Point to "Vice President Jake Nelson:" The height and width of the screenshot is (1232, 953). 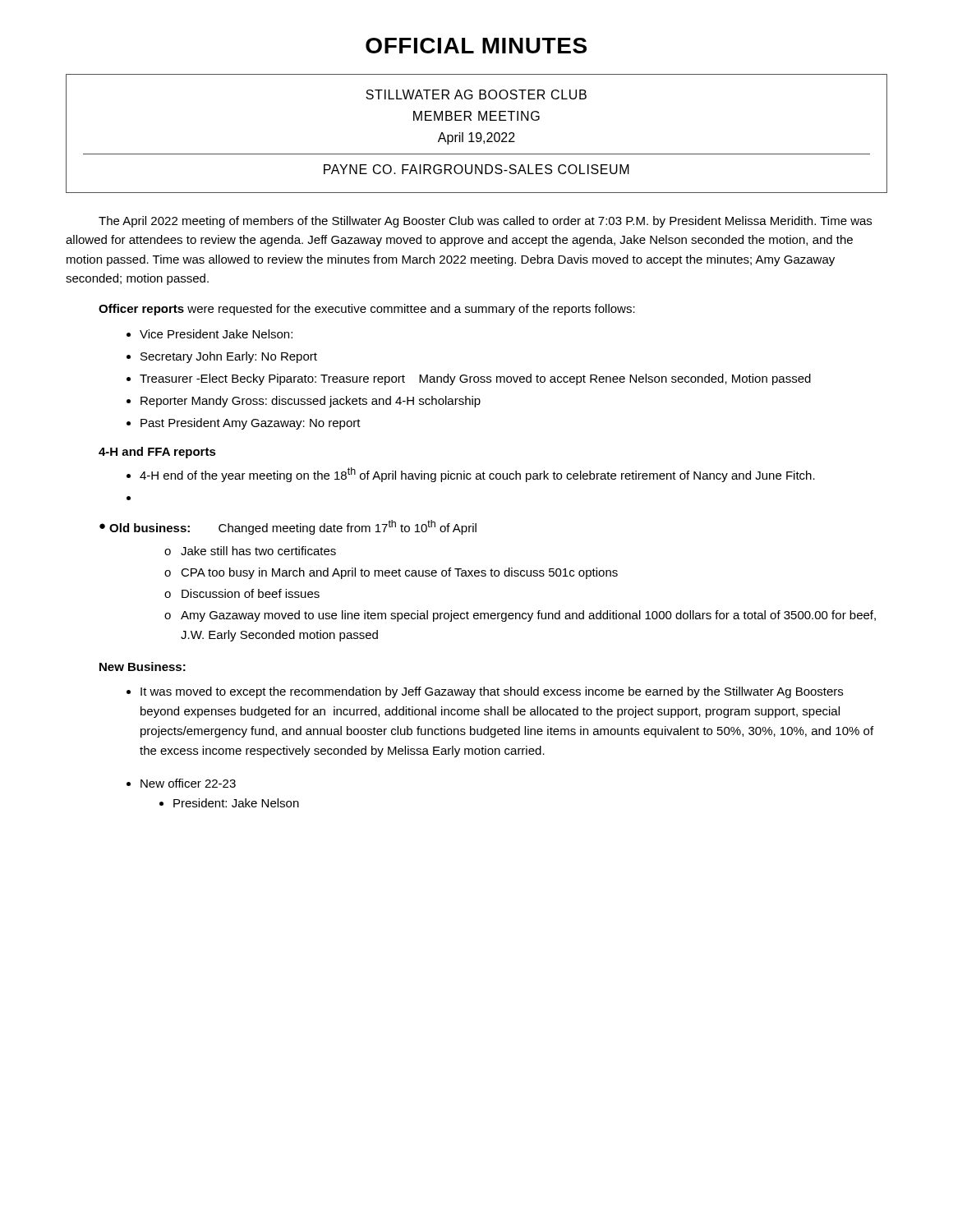[x=216, y=334]
